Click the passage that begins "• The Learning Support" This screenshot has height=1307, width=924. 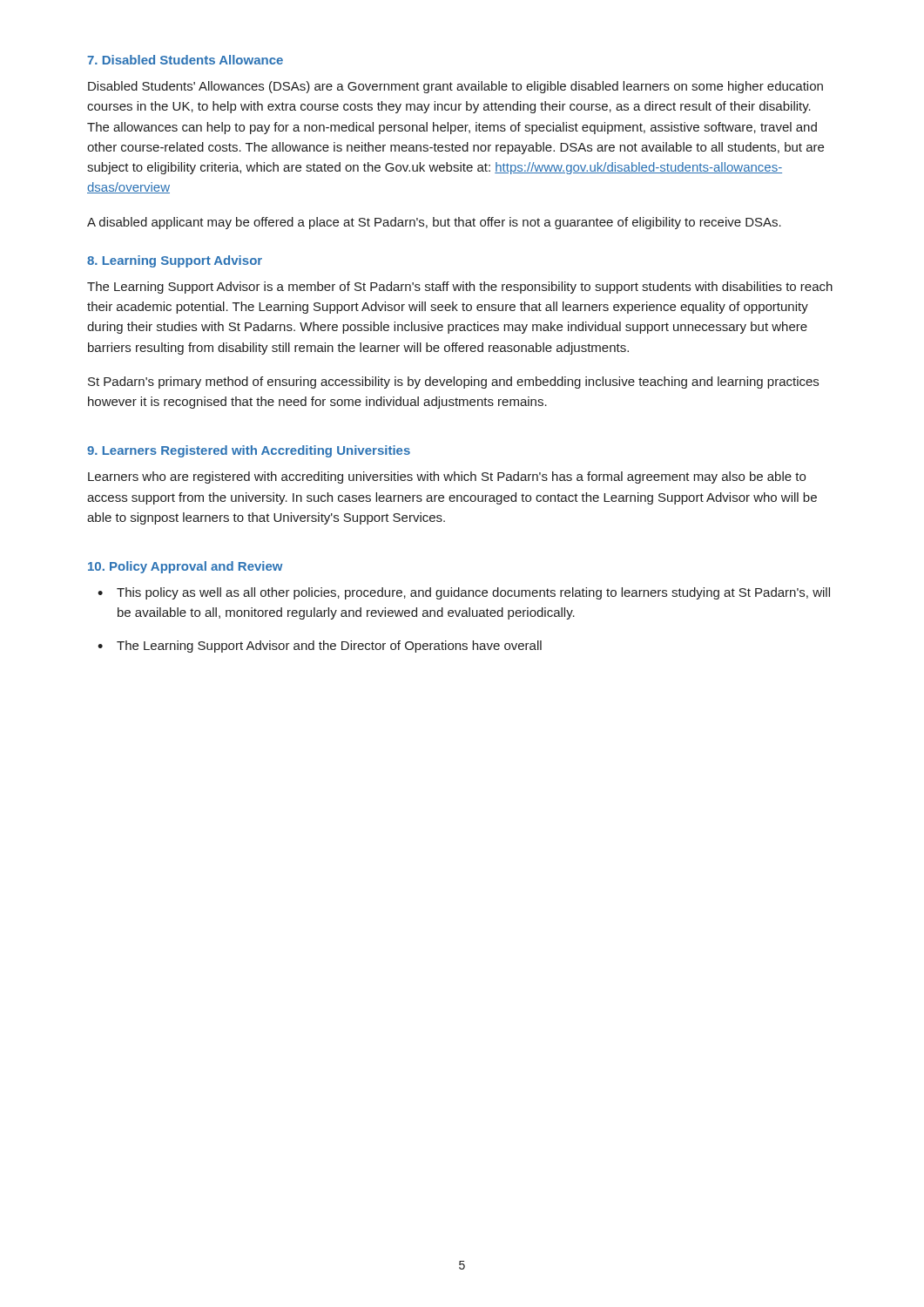point(467,646)
